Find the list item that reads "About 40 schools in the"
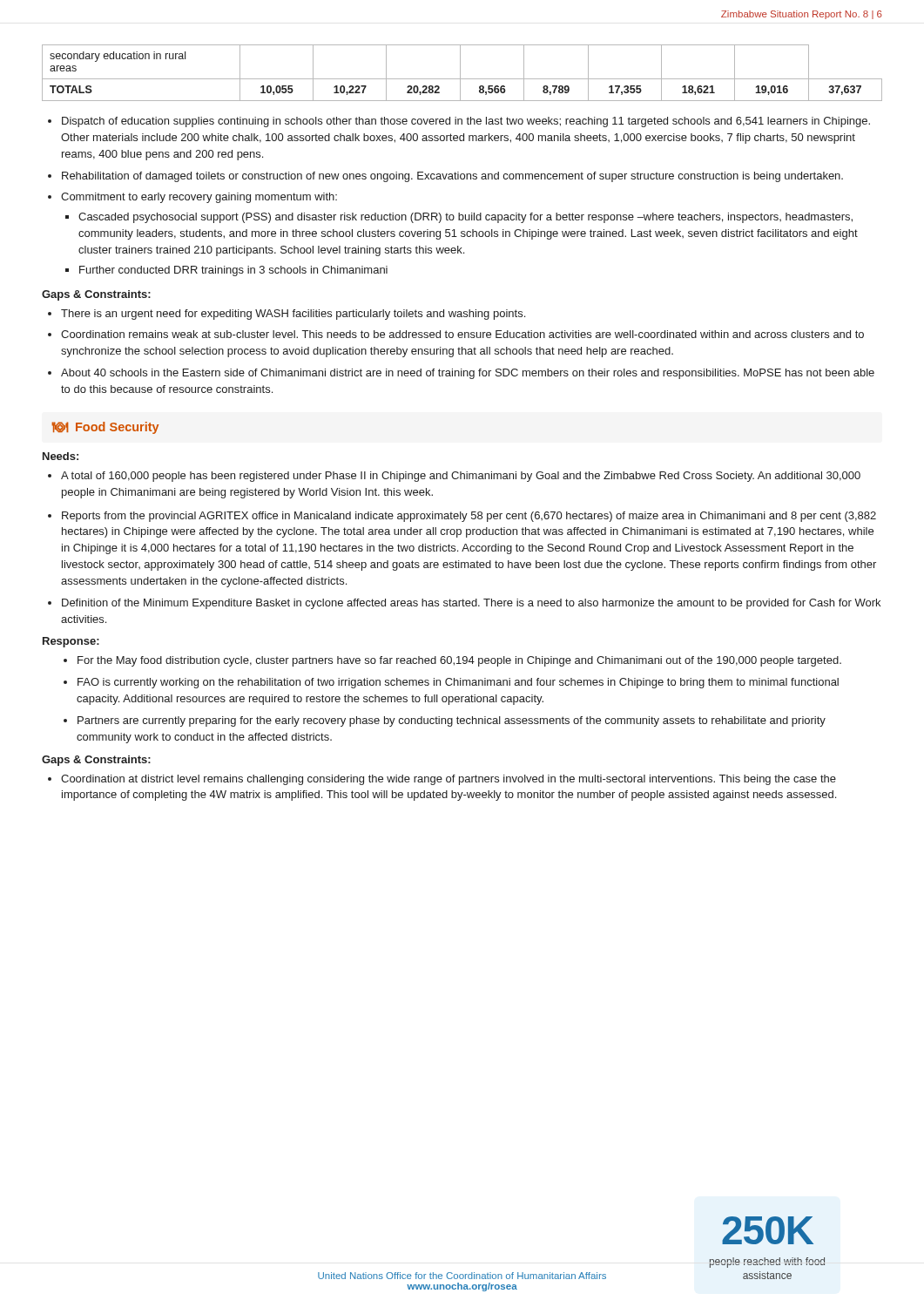 click(x=468, y=381)
